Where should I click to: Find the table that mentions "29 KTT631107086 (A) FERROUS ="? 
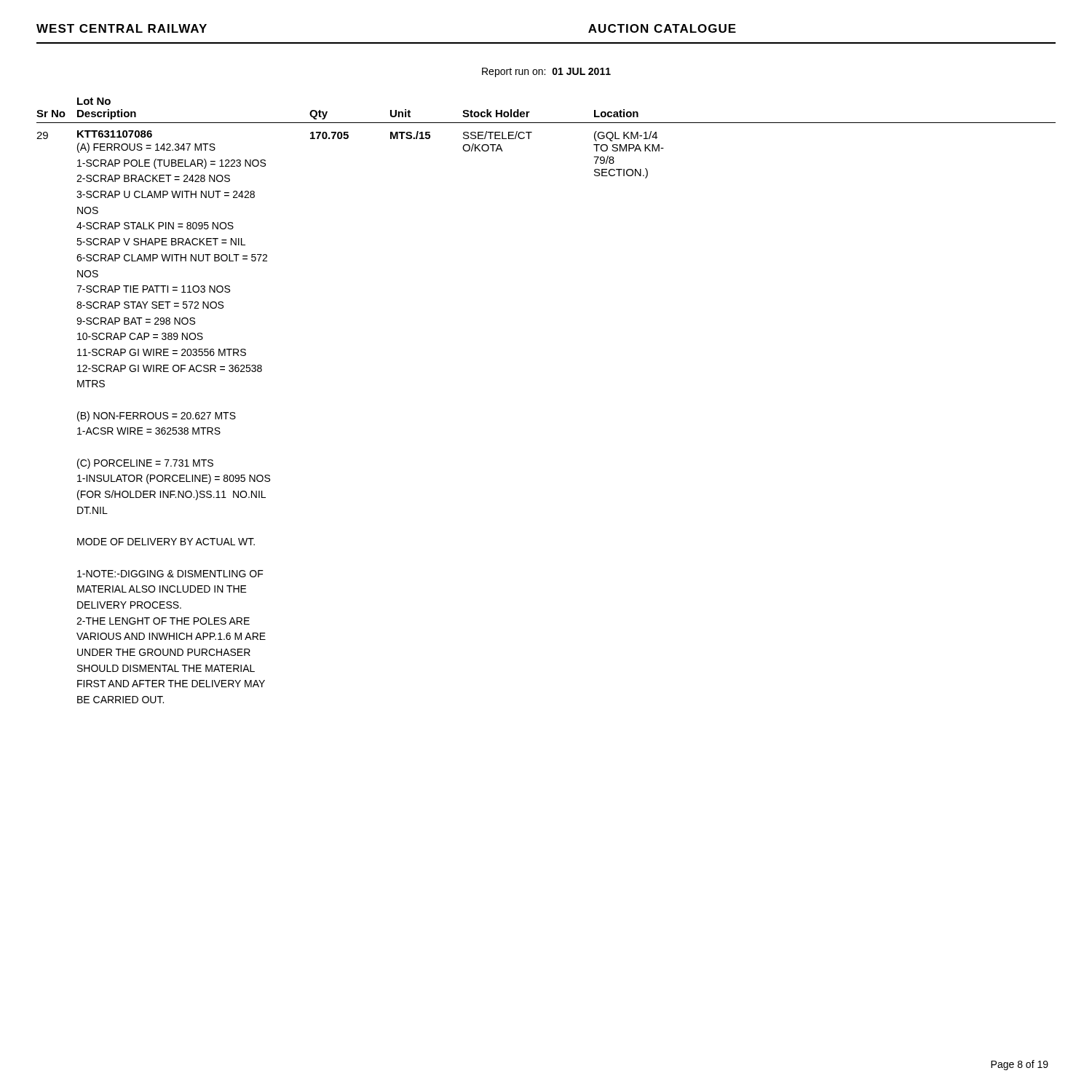point(546,419)
